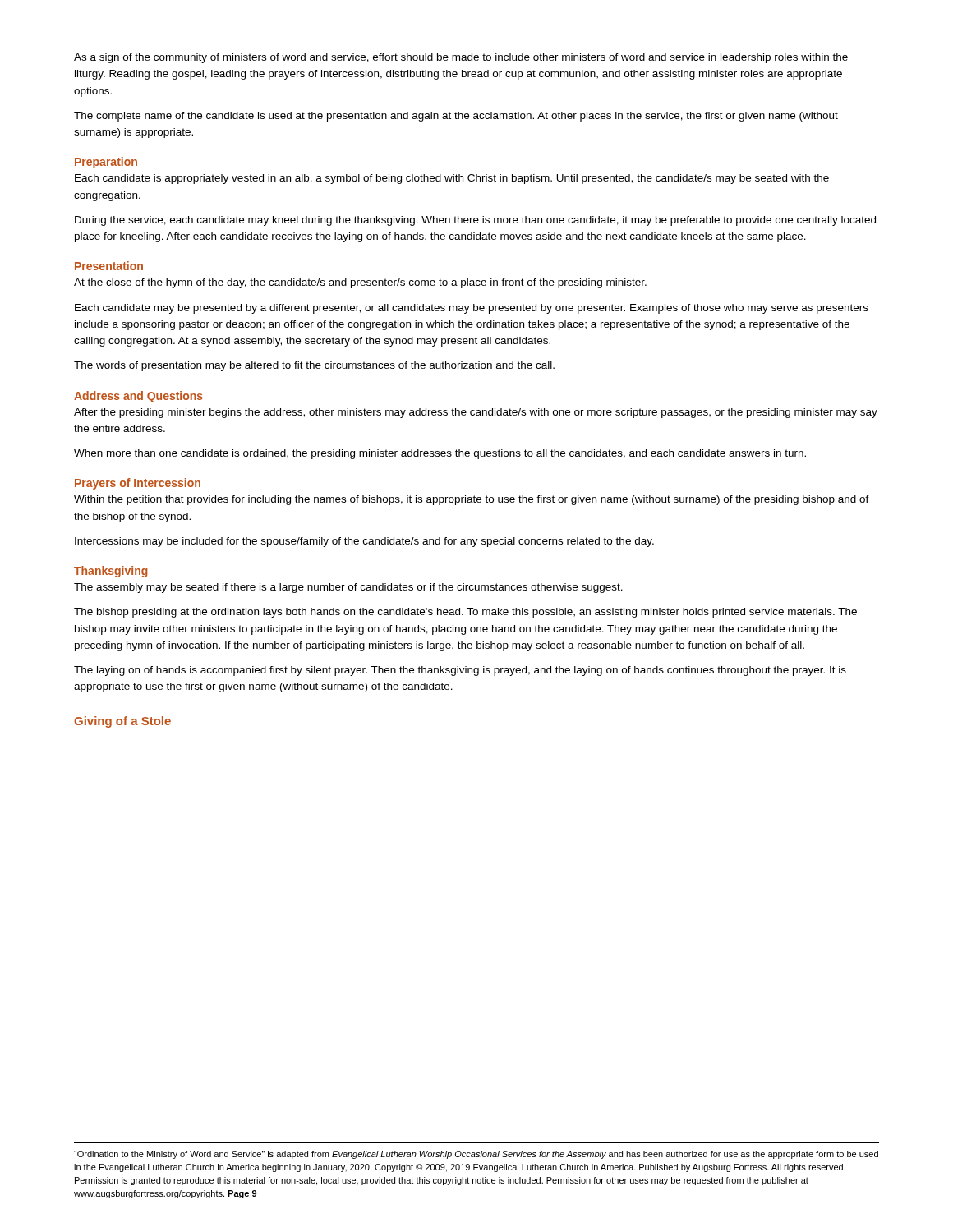This screenshot has width=953, height=1232.
Task: Find the block on this page that starts "Each candidate is appropriately vested in an"
Action: (x=452, y=186)
